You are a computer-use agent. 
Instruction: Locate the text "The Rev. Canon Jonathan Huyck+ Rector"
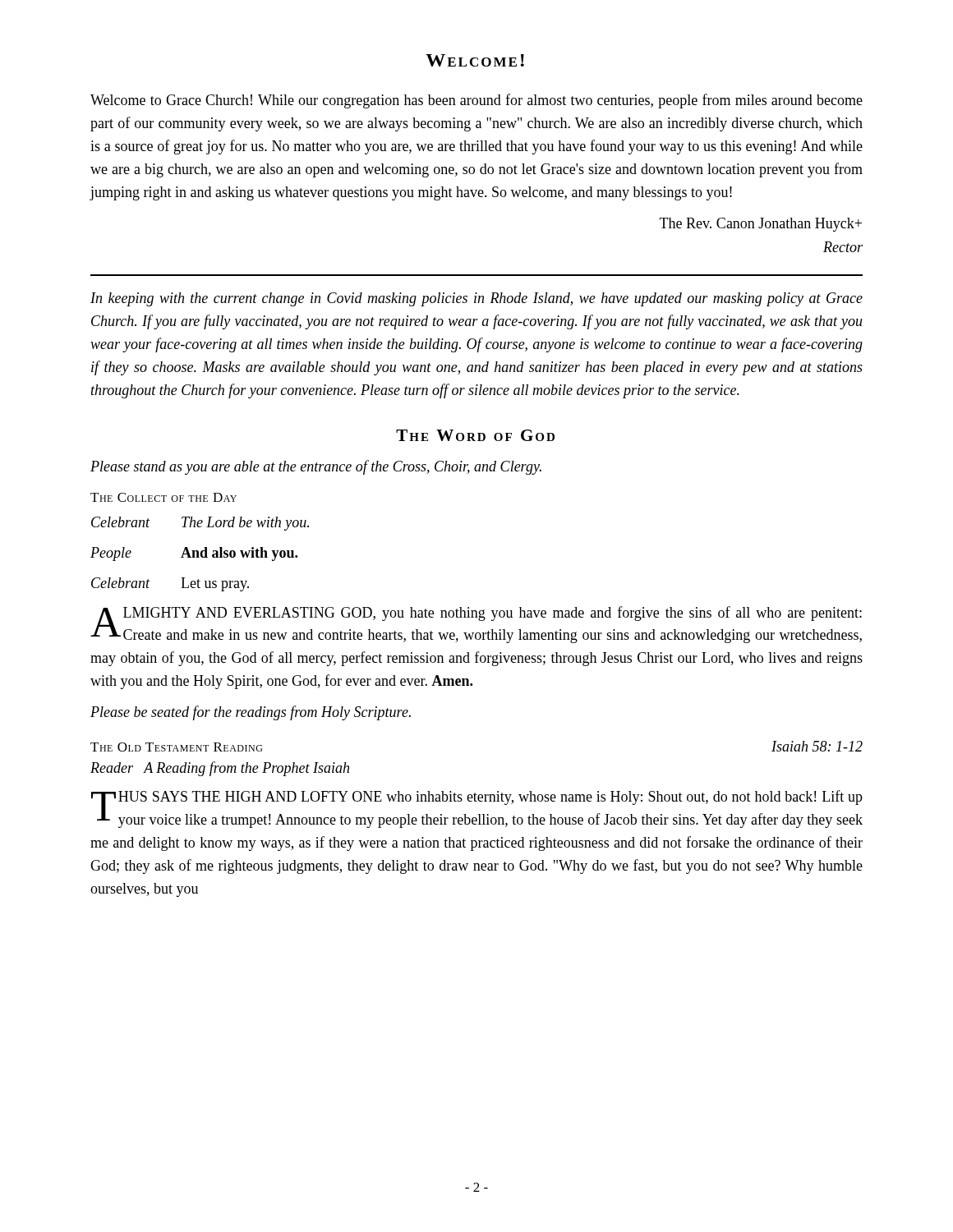(x=761, y=236)
